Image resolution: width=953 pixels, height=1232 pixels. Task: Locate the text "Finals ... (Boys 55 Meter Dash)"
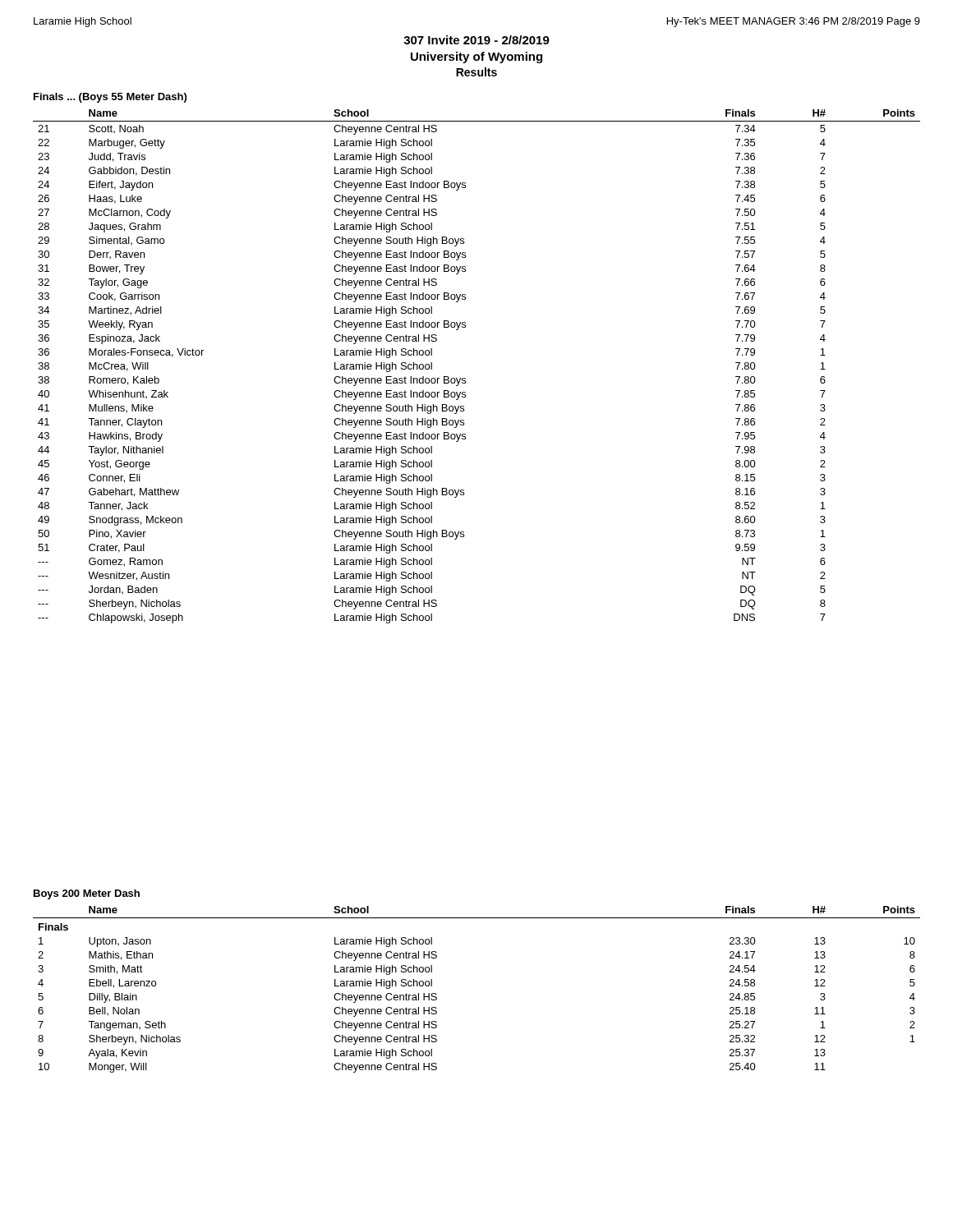110,96
